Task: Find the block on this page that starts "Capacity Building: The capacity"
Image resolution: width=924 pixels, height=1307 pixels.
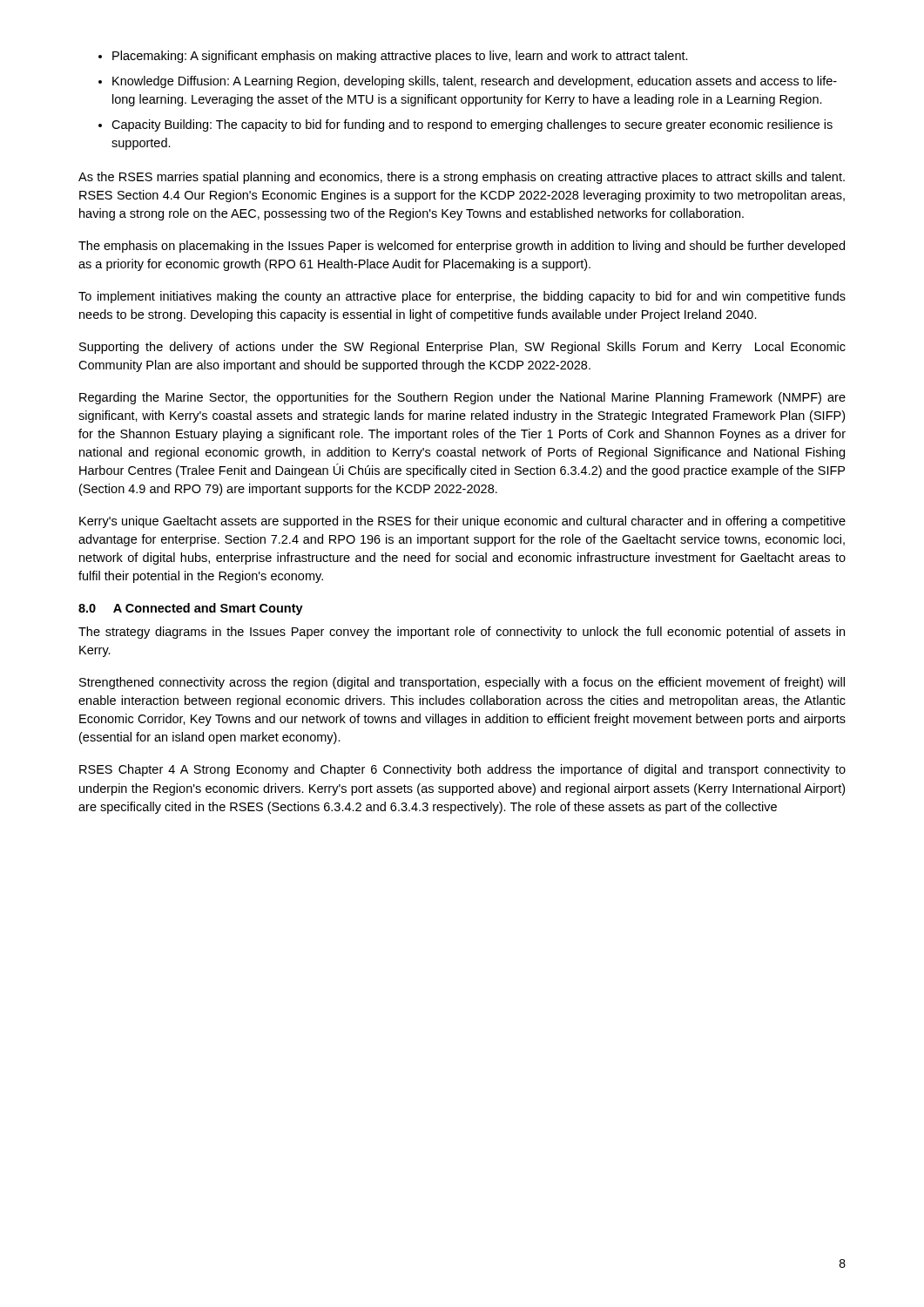Action: point(472,134)
